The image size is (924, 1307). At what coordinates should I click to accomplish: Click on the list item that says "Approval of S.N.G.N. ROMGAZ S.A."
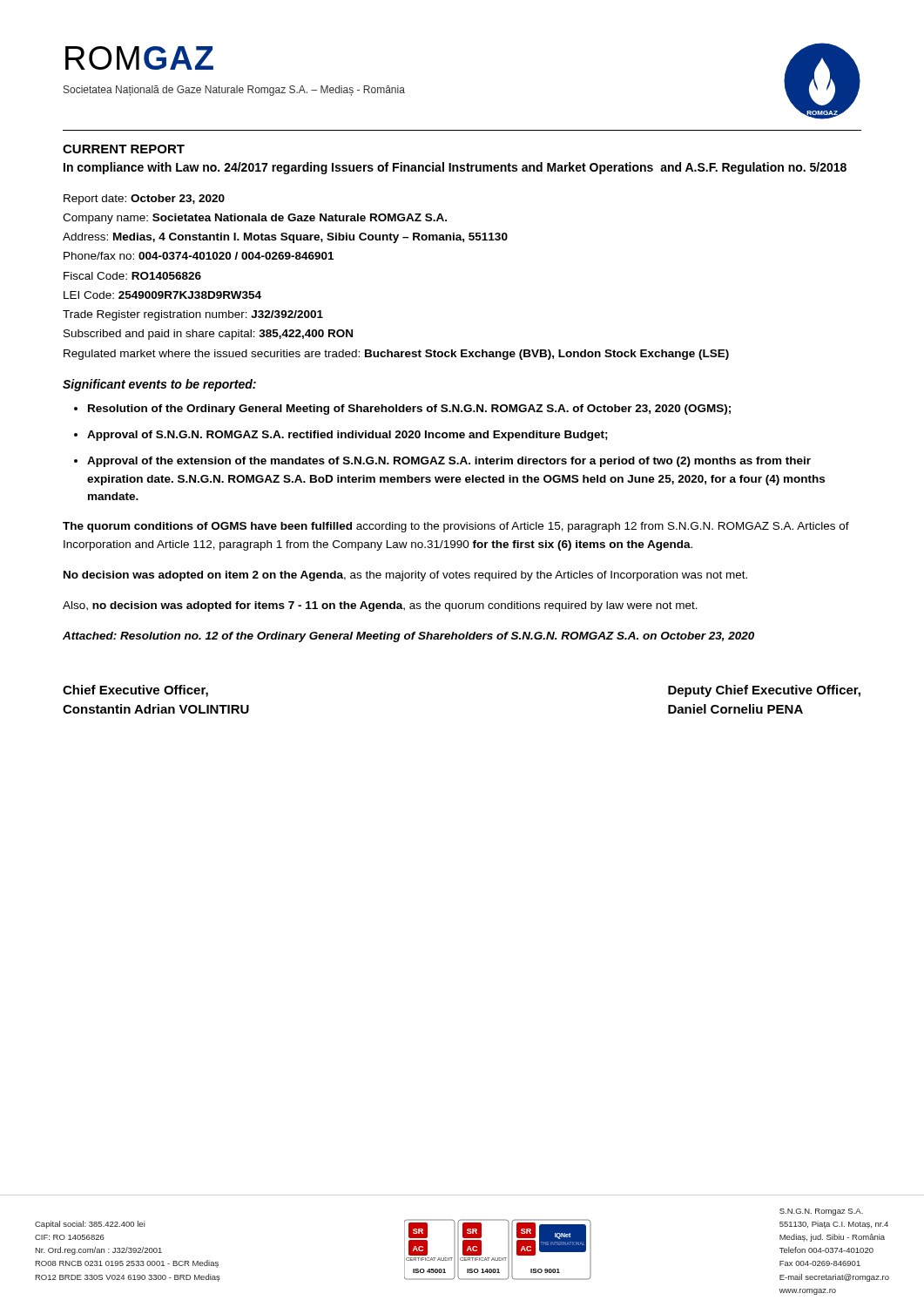point(348,435)
